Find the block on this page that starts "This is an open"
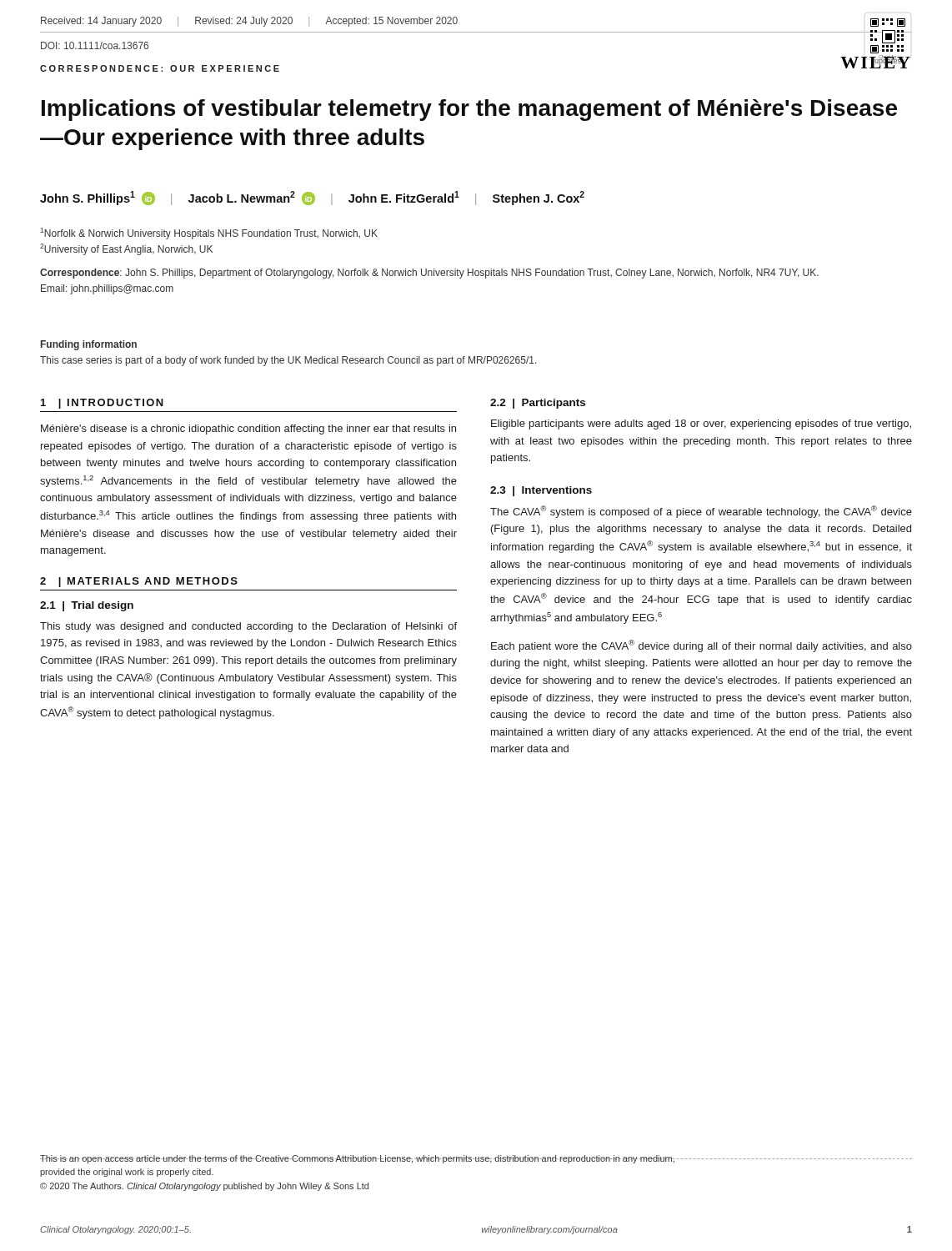This screenshot has width=952, height=1251. click(358, 1172)
